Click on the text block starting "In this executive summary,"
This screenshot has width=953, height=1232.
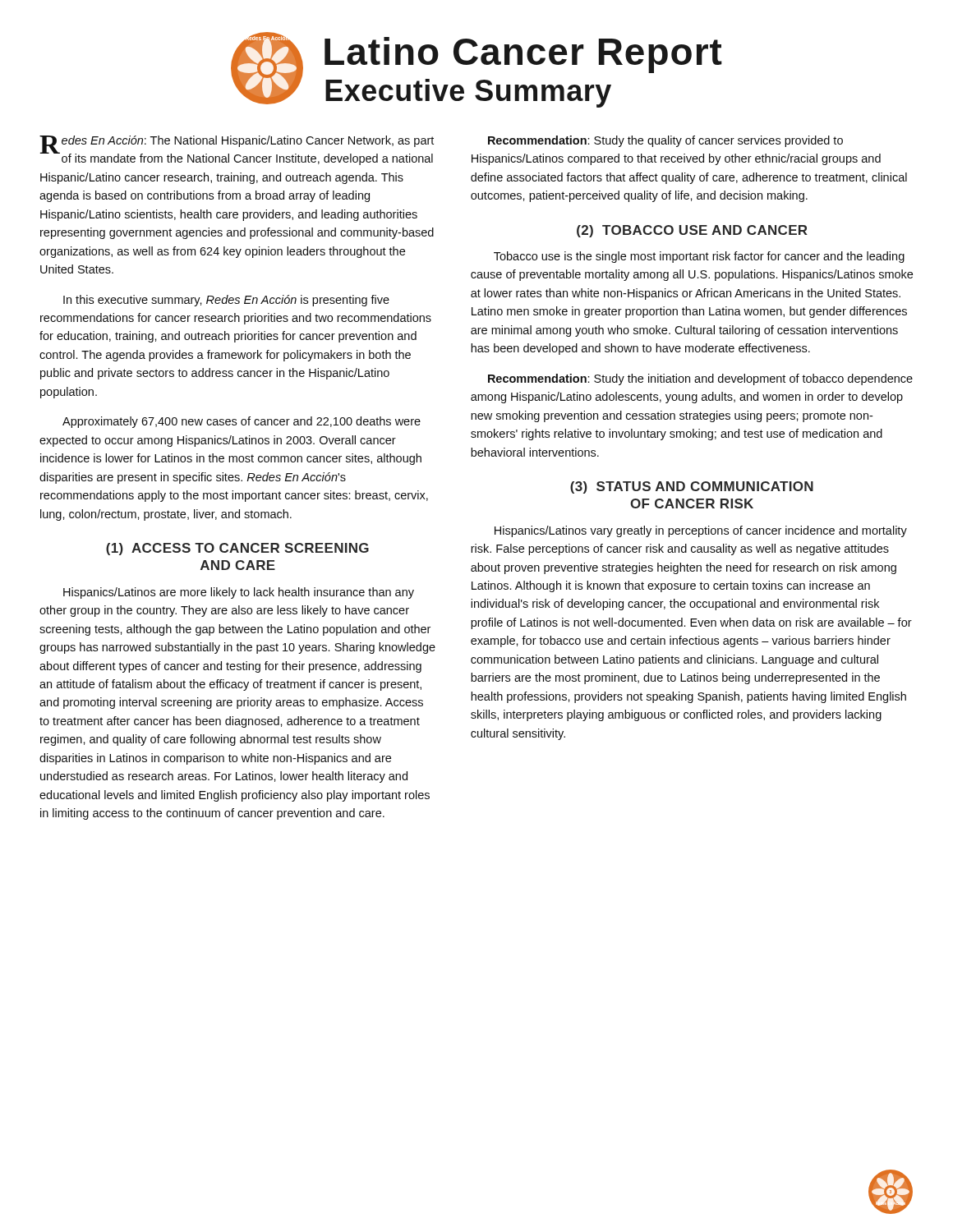pyautogui.click(x=235, y=346)
